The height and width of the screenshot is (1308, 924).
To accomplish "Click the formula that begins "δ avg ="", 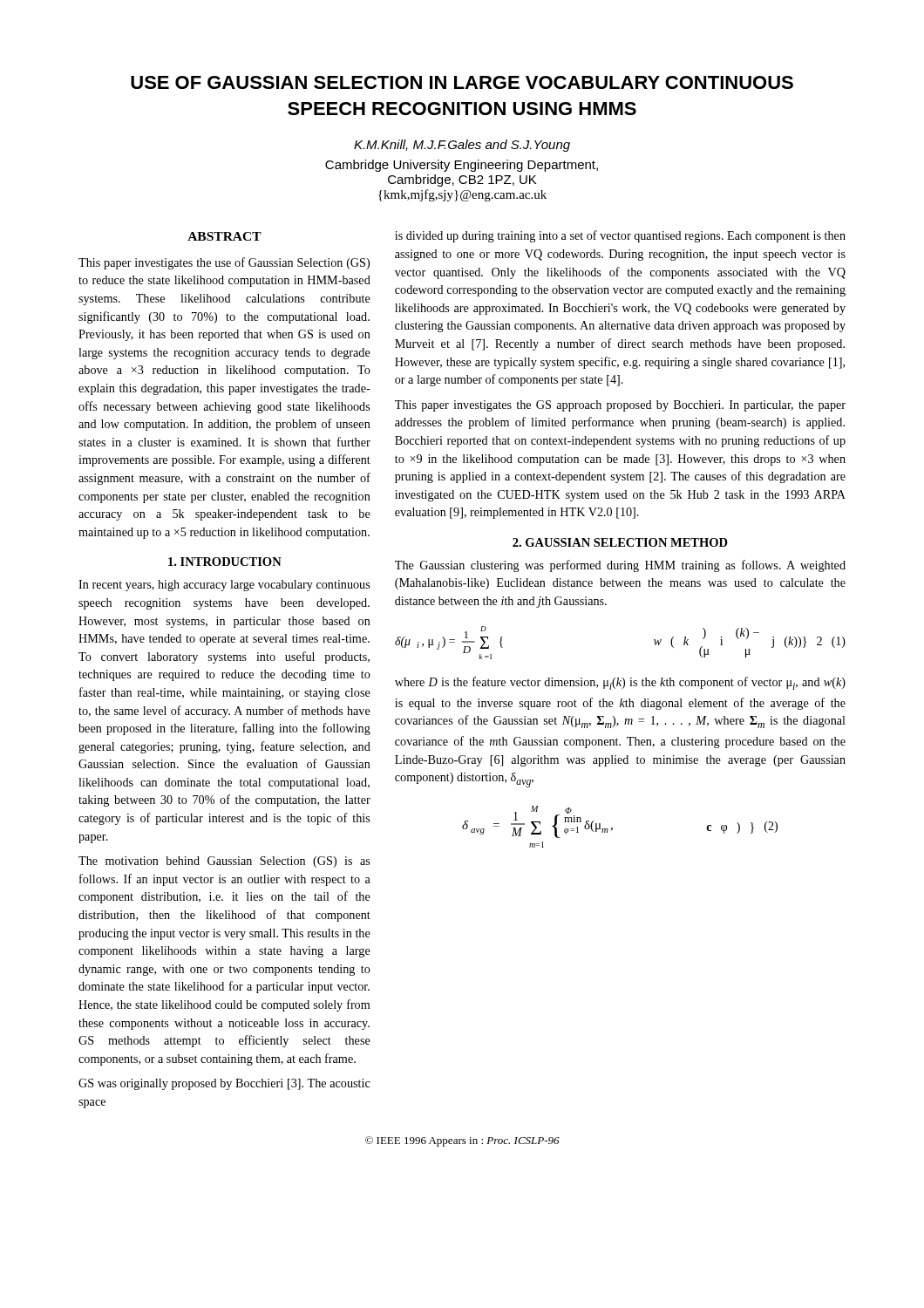I will [x=620, y=827].
